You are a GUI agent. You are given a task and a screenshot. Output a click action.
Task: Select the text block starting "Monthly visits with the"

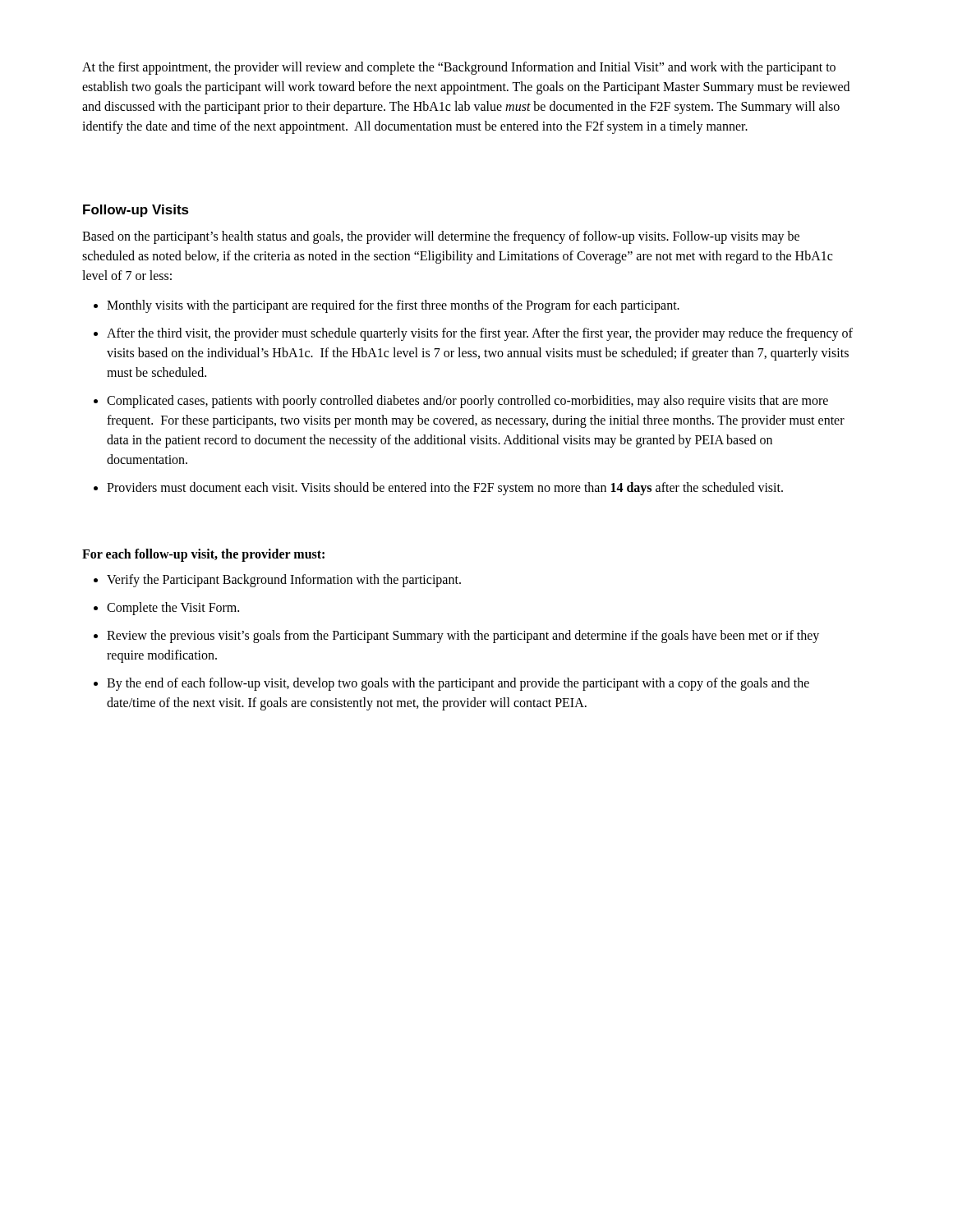pos(468,306)
